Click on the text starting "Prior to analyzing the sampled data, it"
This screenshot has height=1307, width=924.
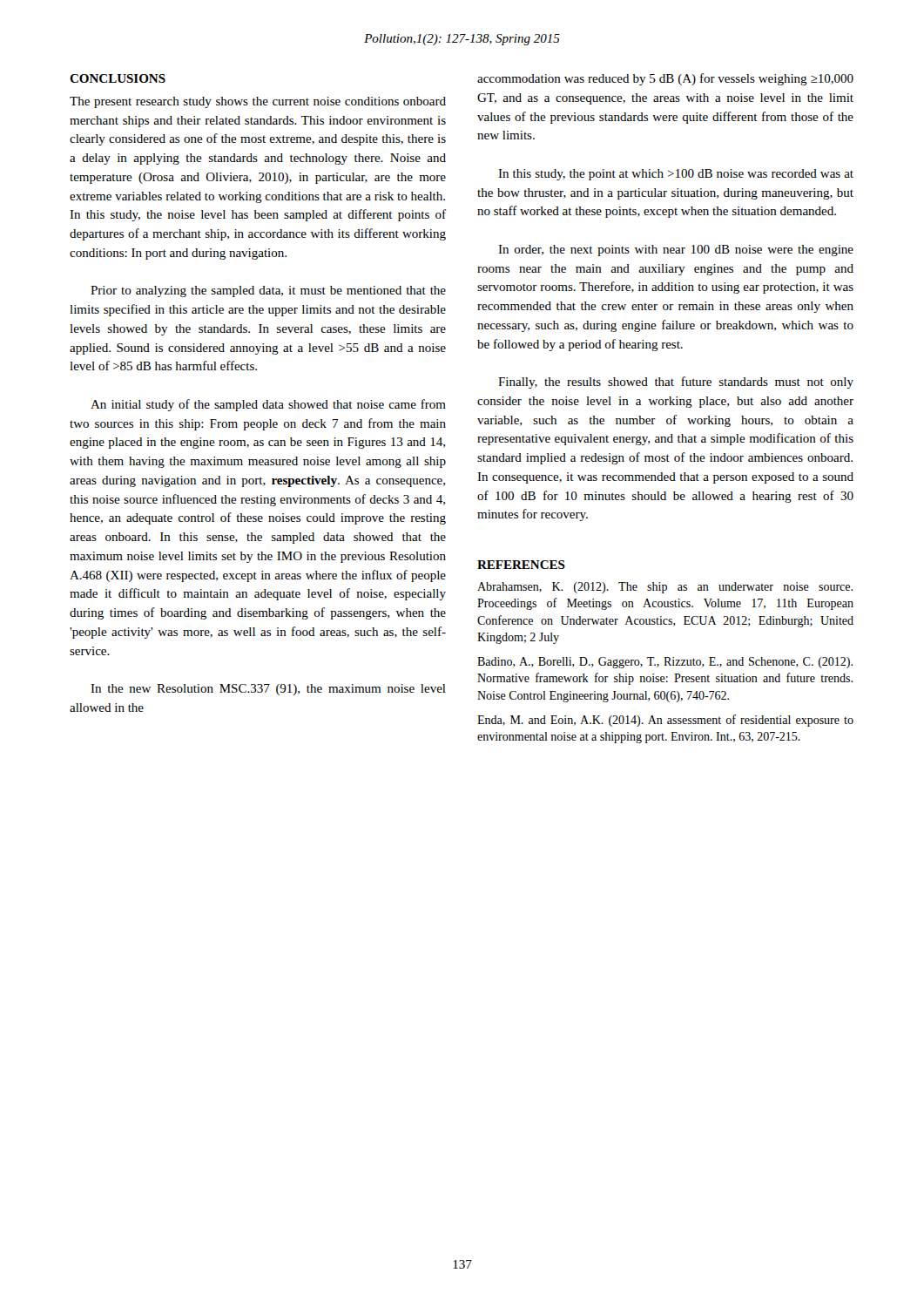coord(258,329)
